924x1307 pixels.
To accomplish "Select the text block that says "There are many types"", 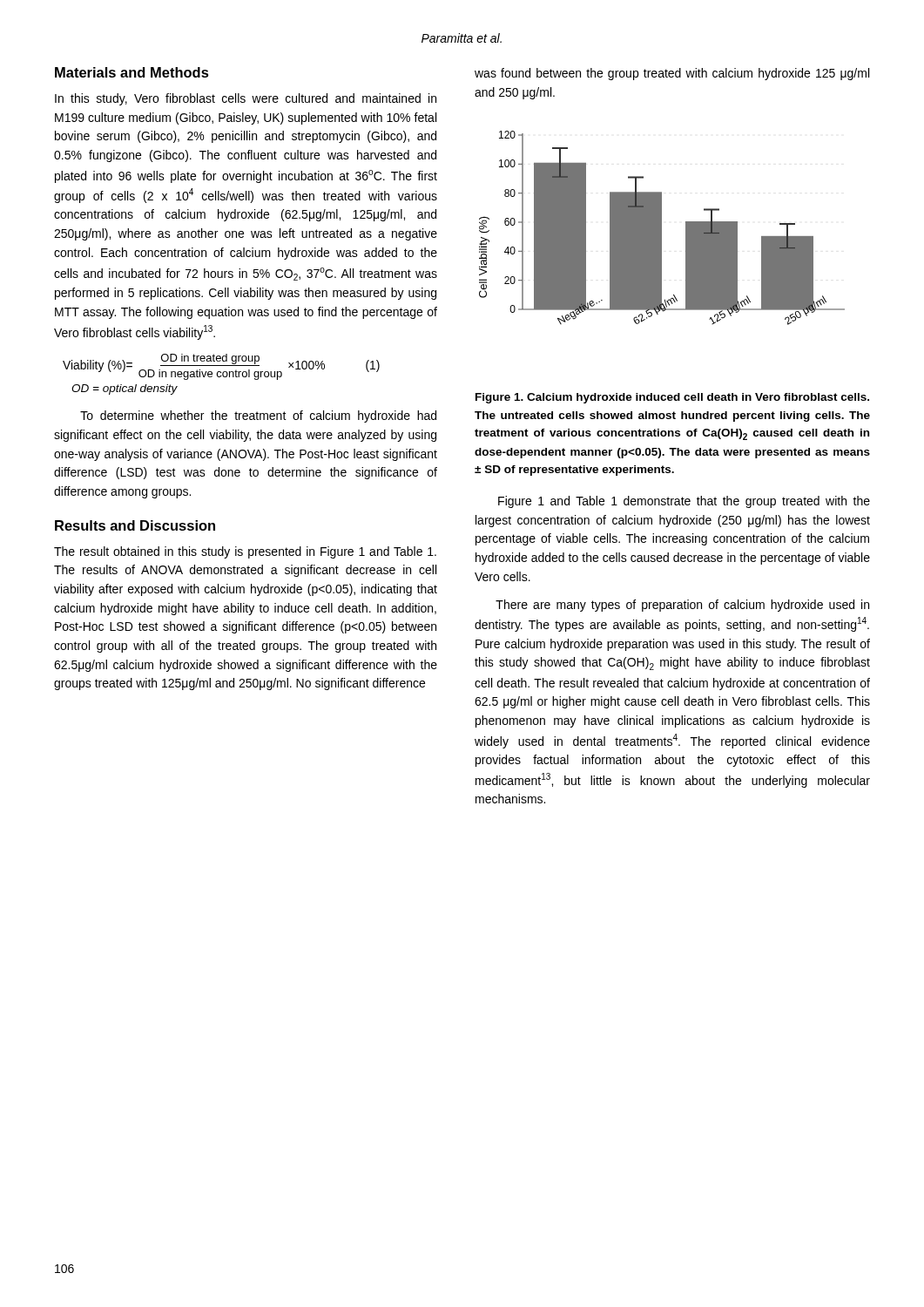I will click(672, 702).
